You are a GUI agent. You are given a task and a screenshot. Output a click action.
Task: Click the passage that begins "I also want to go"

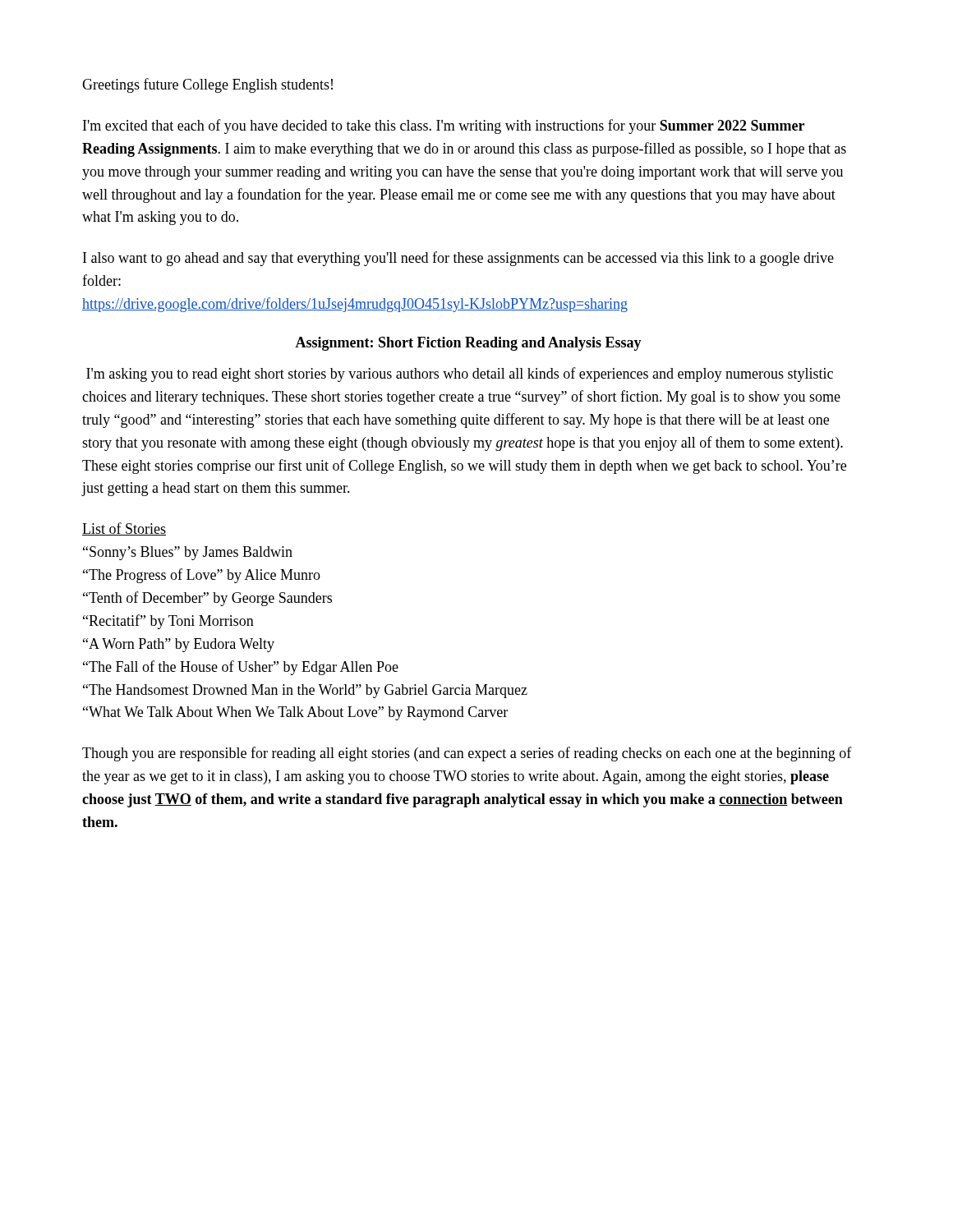pos(458,259)
